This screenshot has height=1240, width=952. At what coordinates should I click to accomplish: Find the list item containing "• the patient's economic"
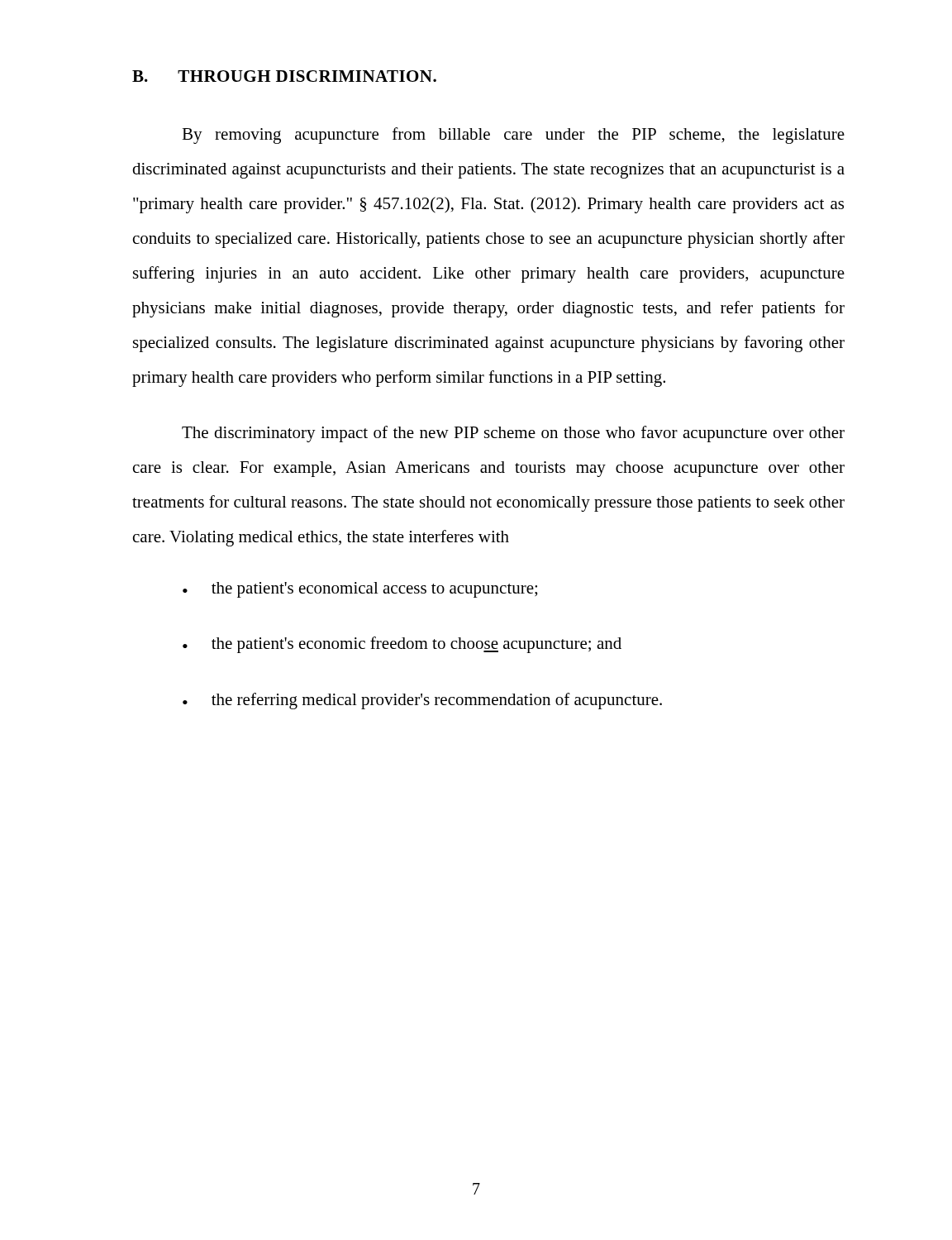tap(513, 646)
